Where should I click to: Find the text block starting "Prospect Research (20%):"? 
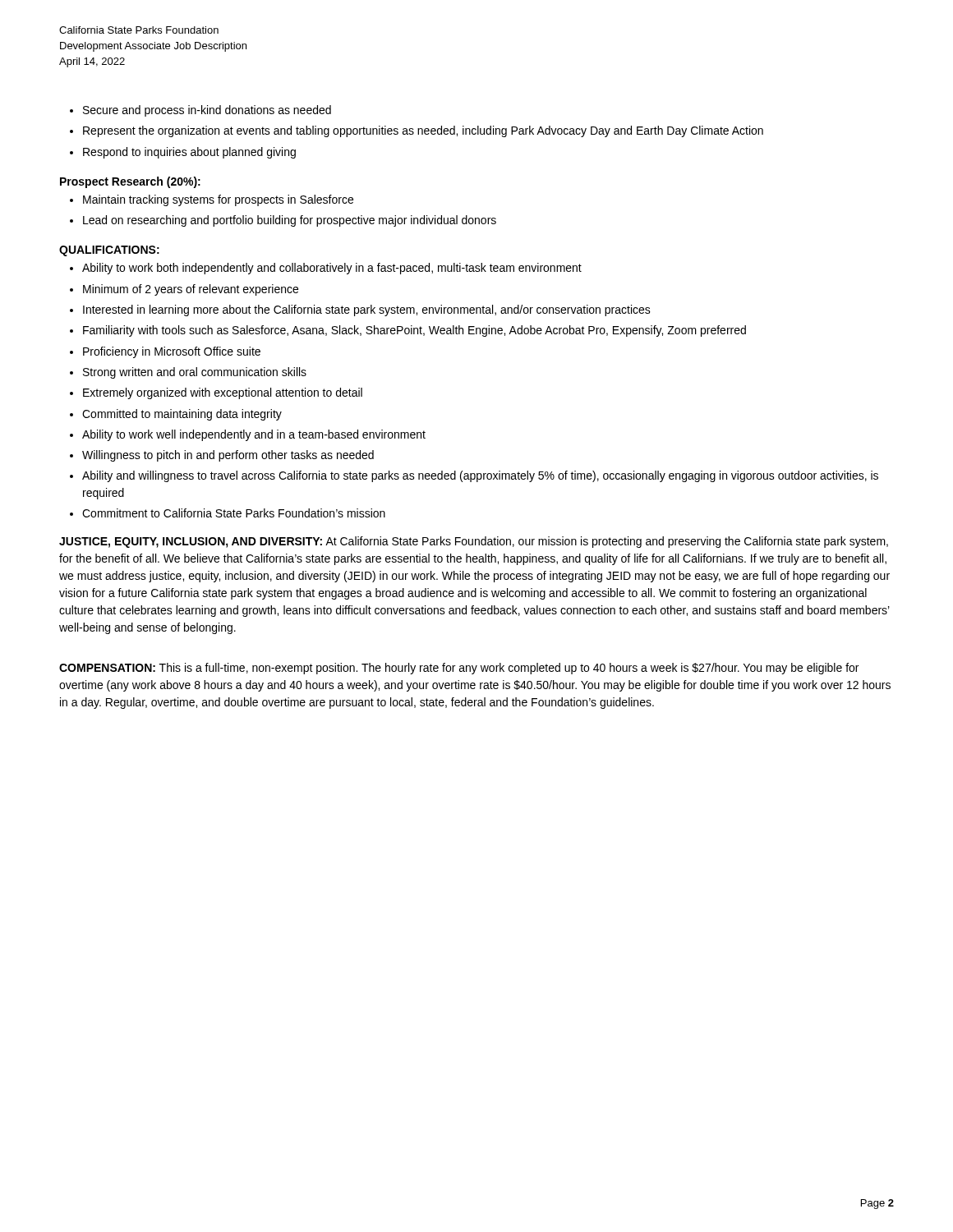point(130,181)
